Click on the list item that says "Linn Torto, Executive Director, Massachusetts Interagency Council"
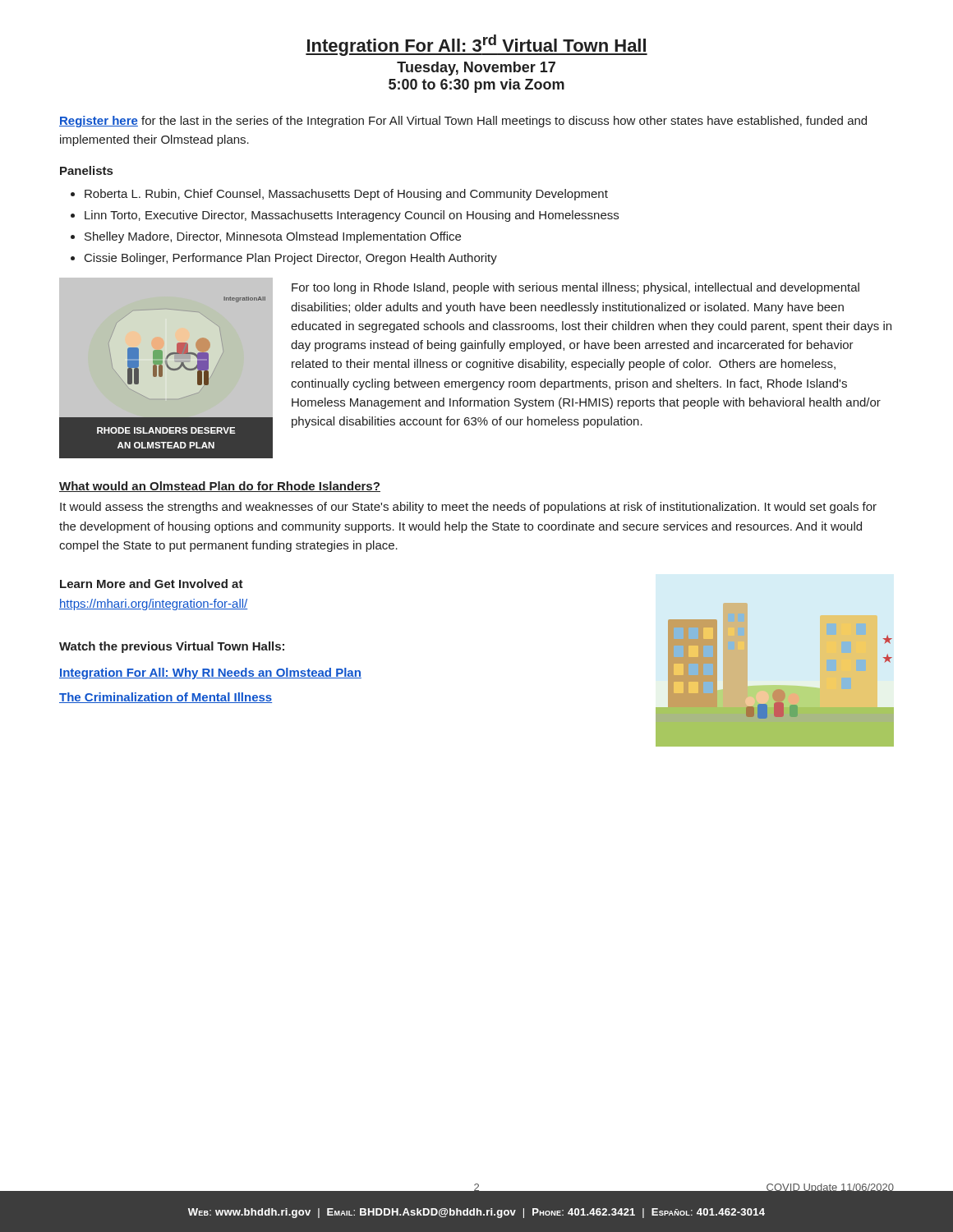The height and width of the screenshot is (1232, 953). point(352,215)
